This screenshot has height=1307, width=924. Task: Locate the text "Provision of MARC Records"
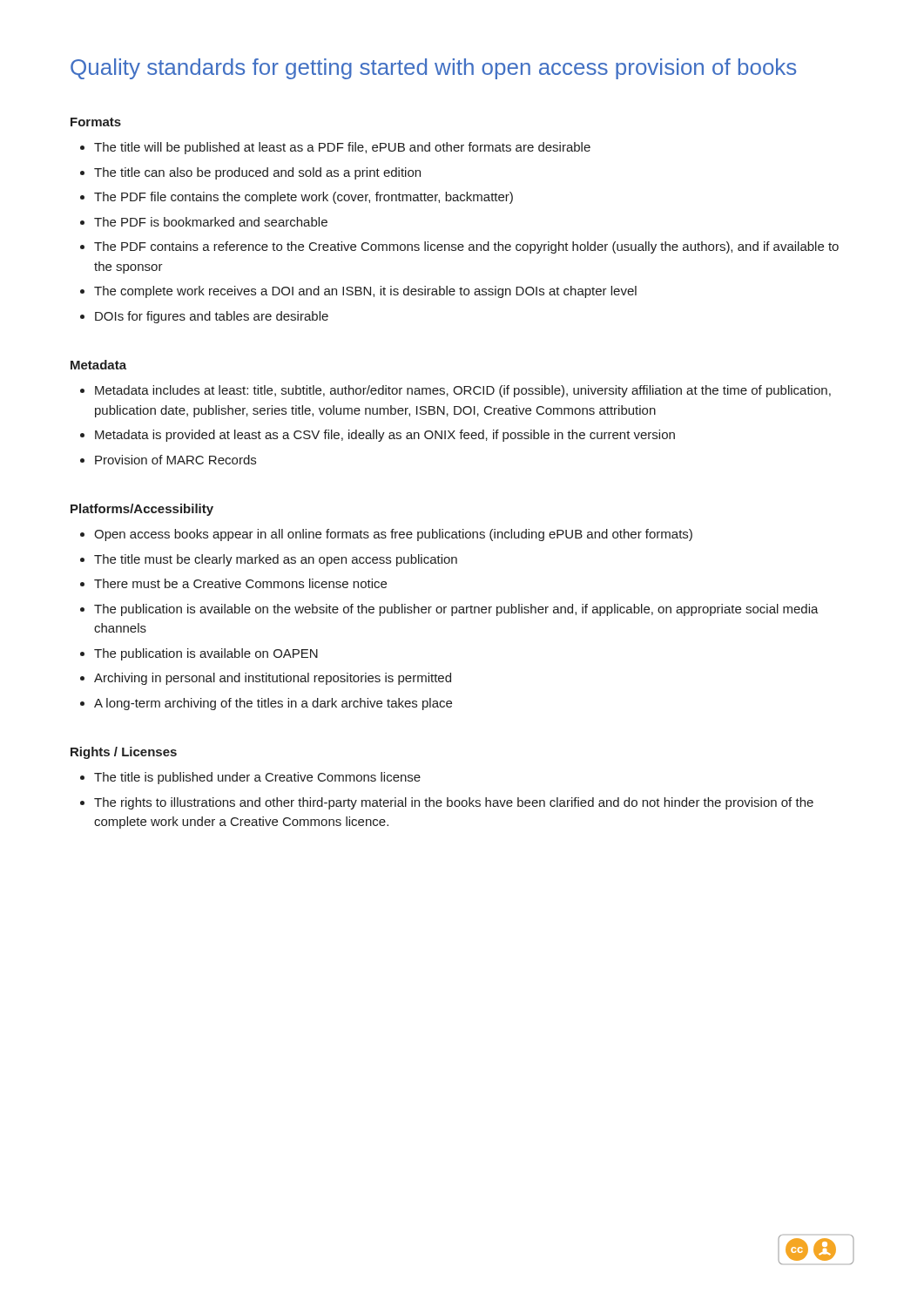coord(175,459)
